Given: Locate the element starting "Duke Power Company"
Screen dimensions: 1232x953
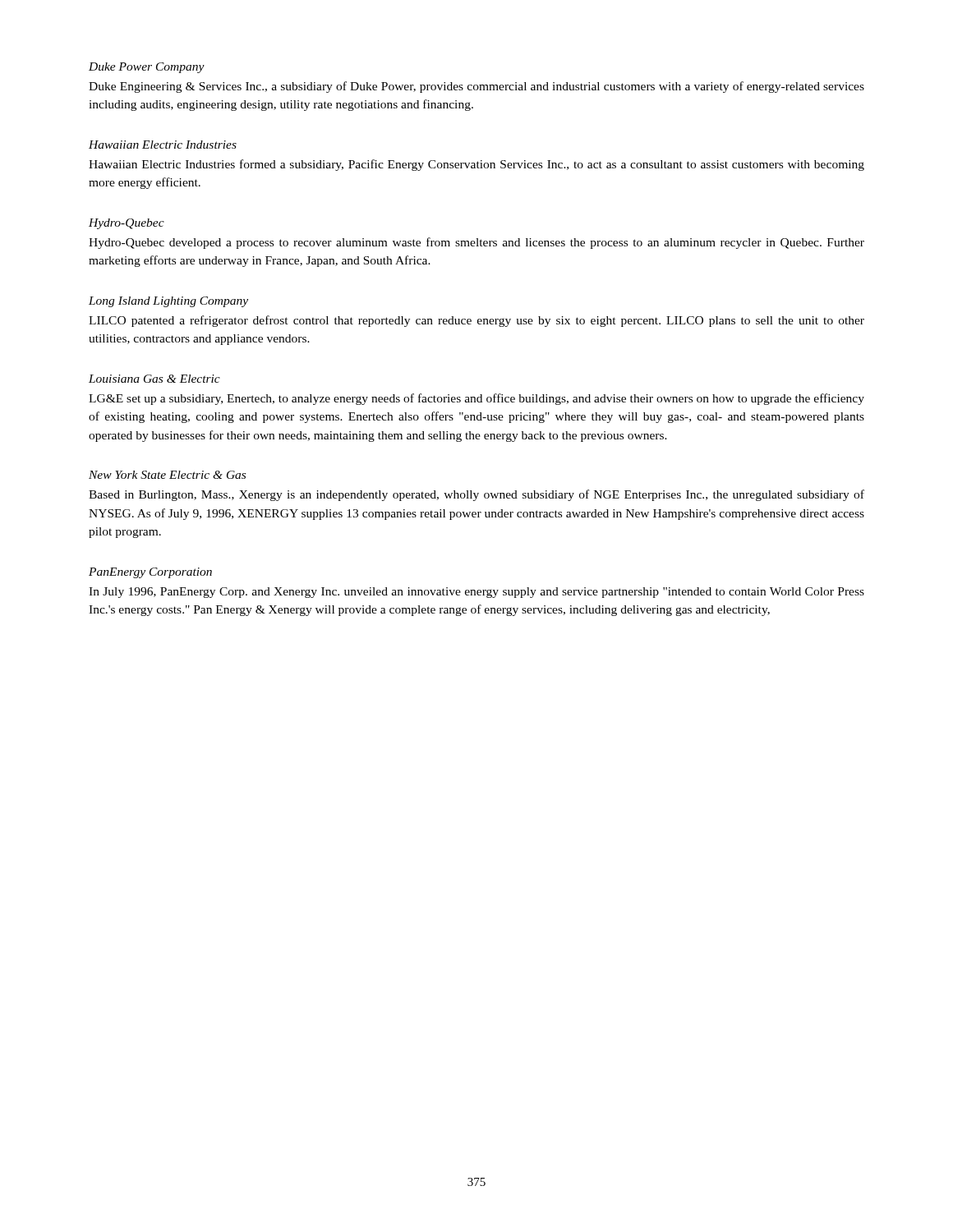Looking at the screenshot, I should click(x=146, y=66).
